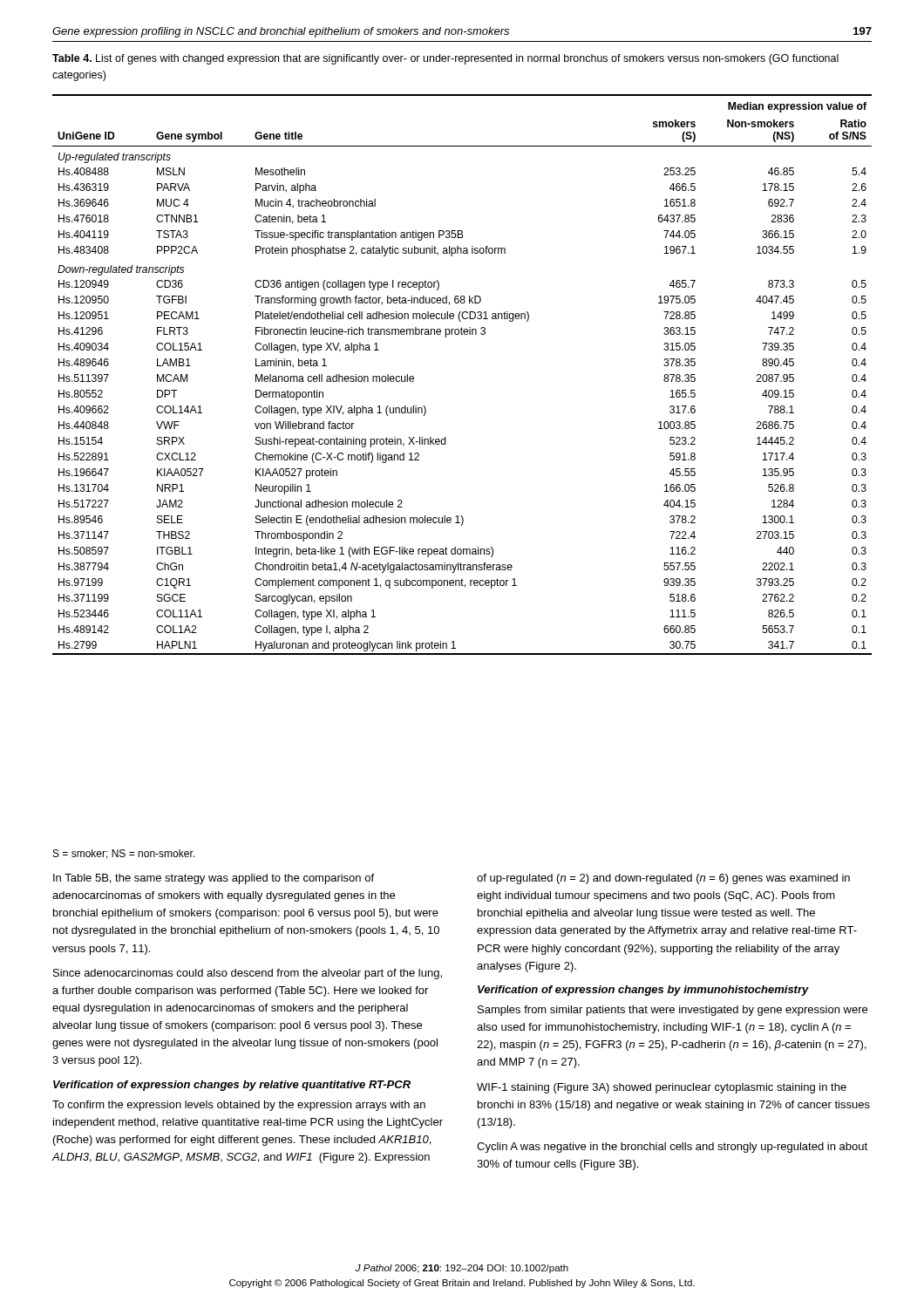Click the passage that begins "of up-regulated (n = 2) and down-regulated"
The image size is (924, 1308).
[x=674, y=922]
